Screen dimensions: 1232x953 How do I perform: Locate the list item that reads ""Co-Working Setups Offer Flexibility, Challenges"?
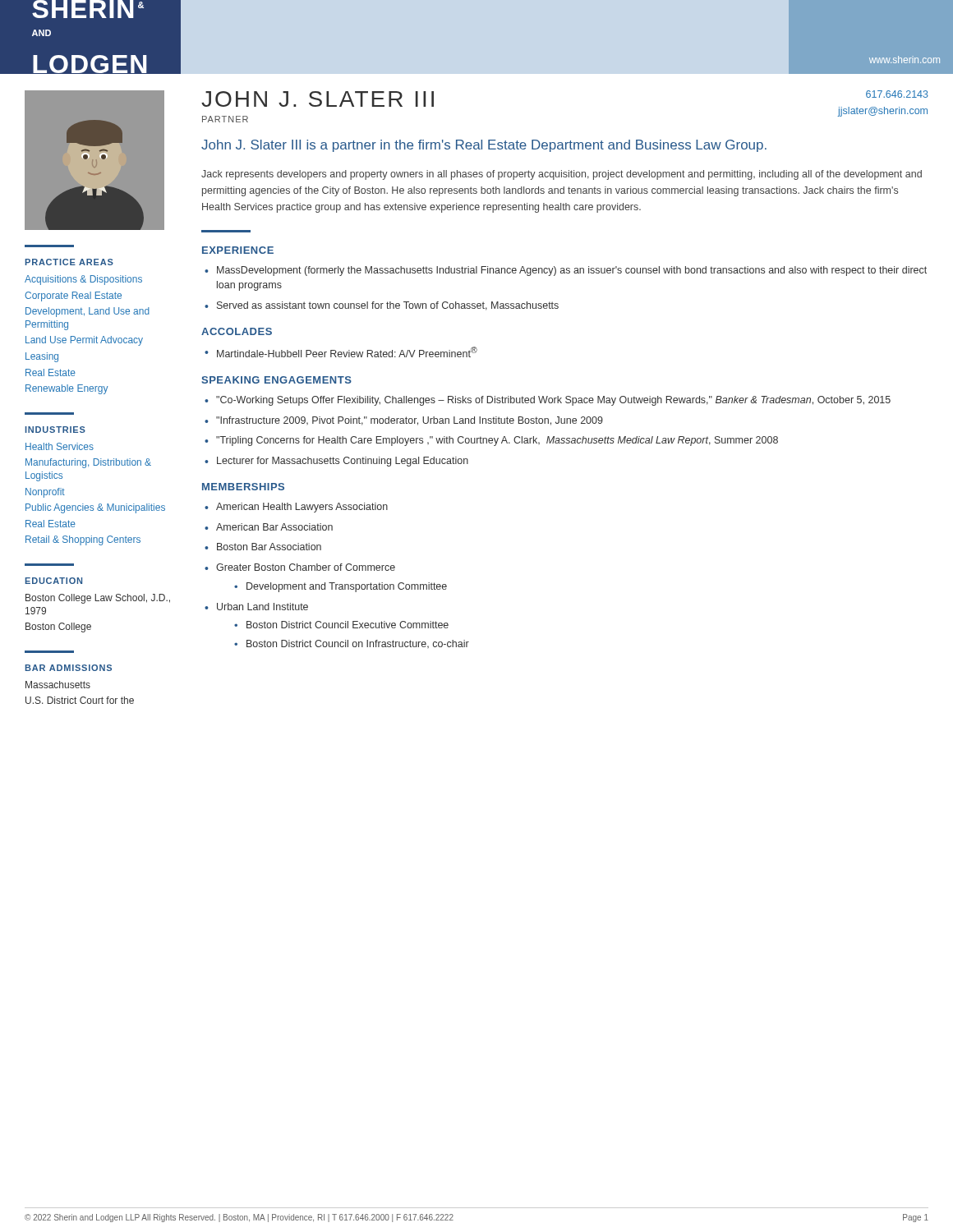pos(553,400)
